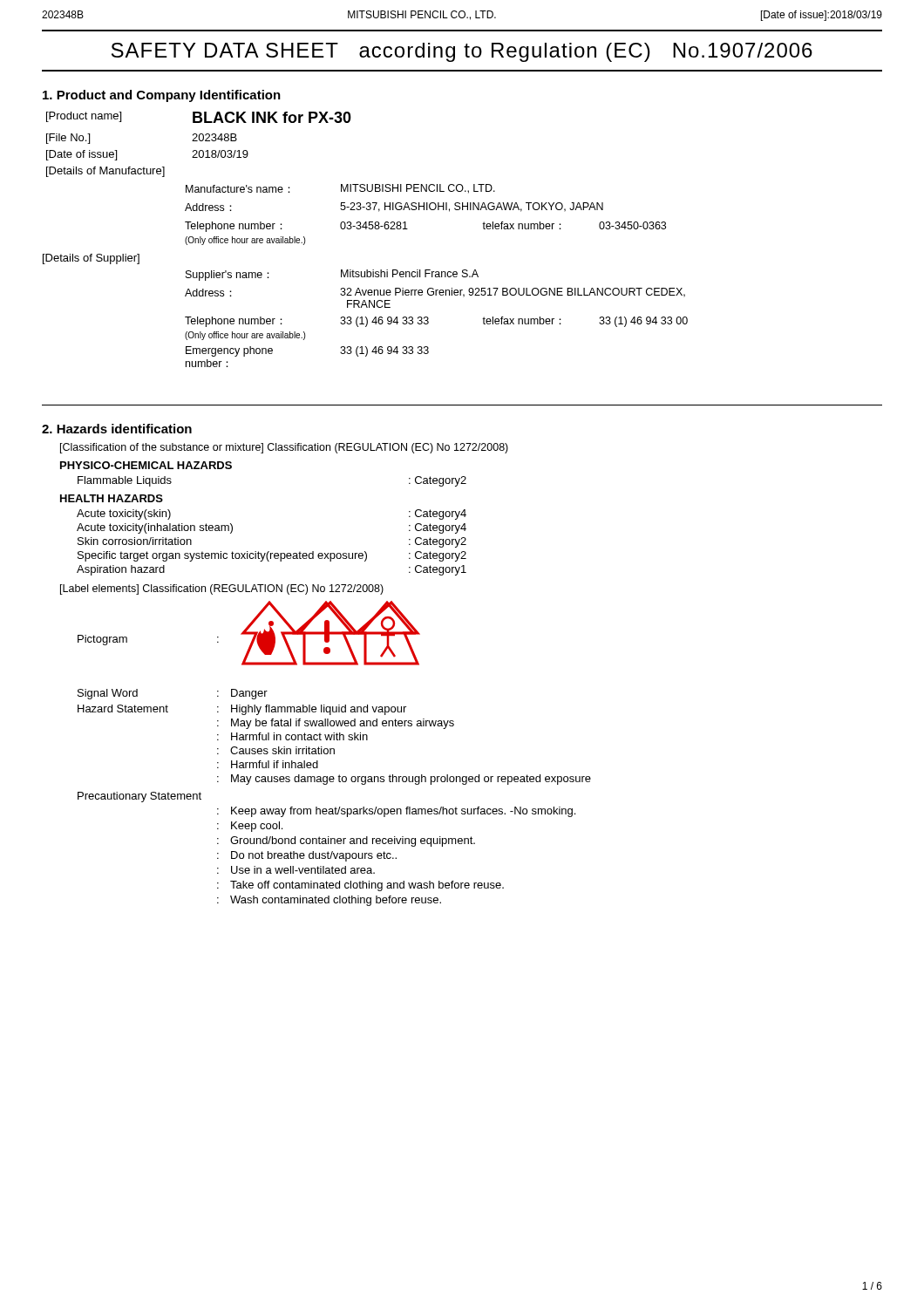Screen dimensions: 1308x924
Task: Select the illustration
Action: pos(326,639)
